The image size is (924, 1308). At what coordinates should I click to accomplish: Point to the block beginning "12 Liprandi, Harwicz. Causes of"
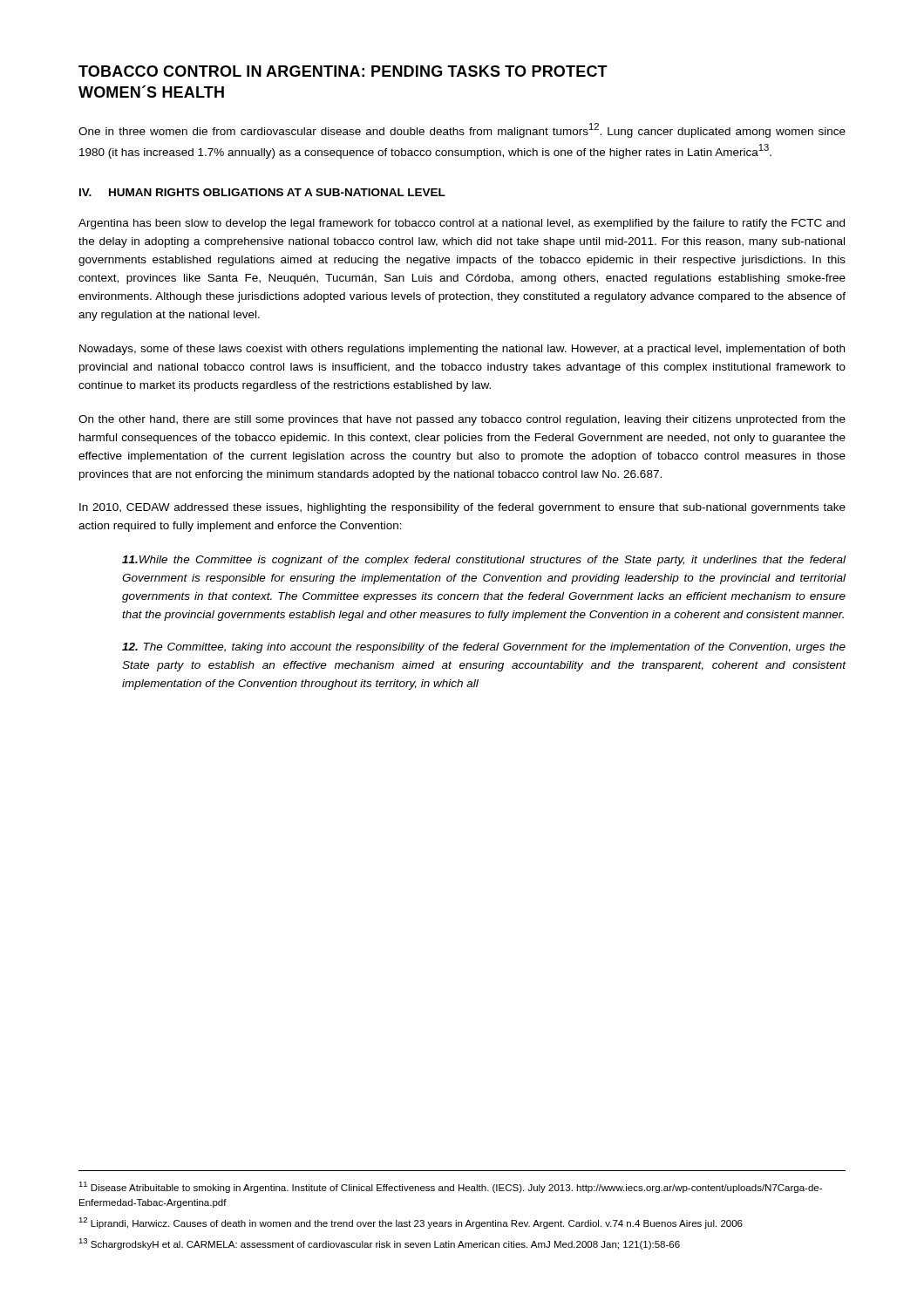coord(411,1221)
